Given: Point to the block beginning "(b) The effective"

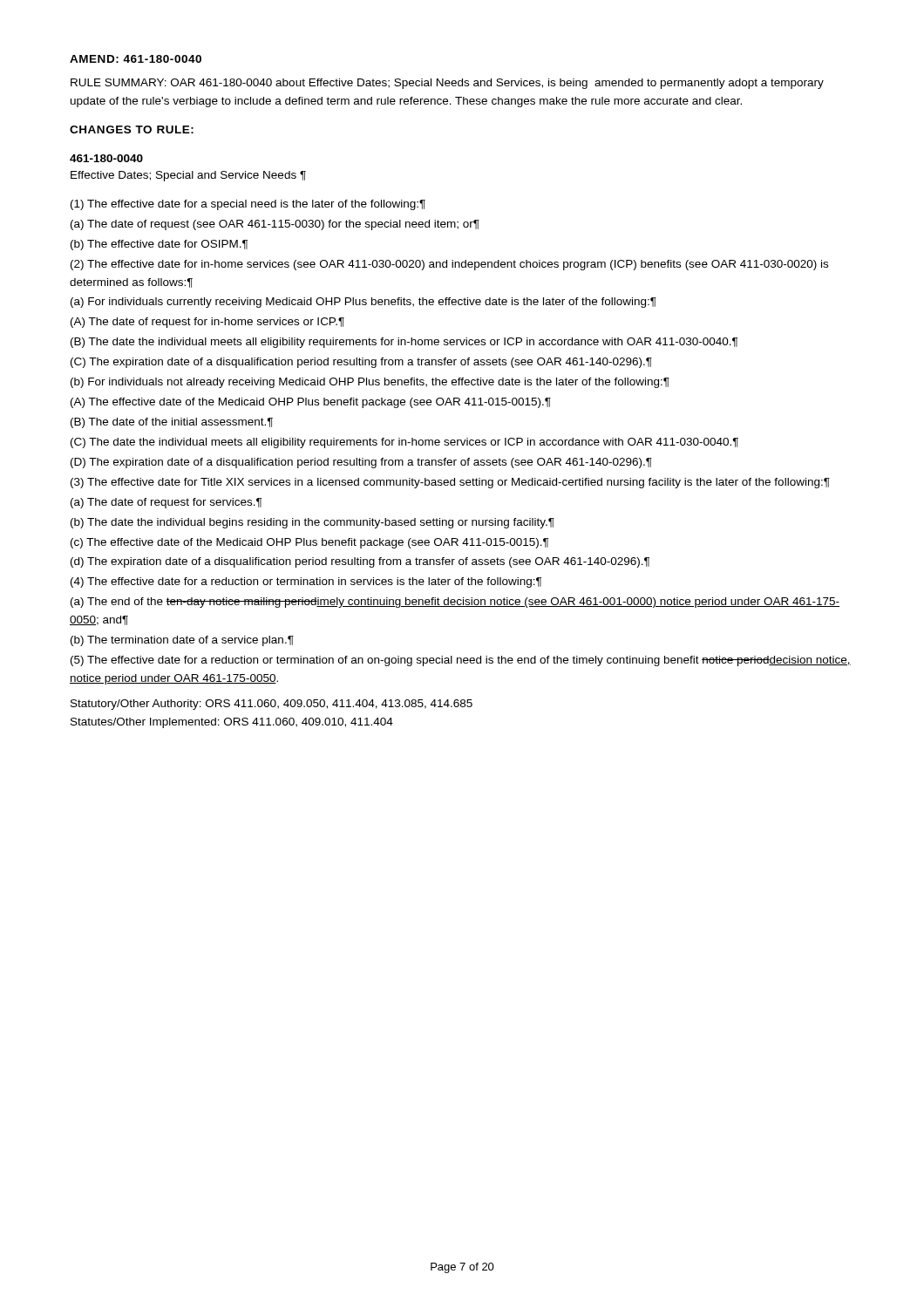Looking at the screenshot, I should pyautogui.click(x=159, y=243).
